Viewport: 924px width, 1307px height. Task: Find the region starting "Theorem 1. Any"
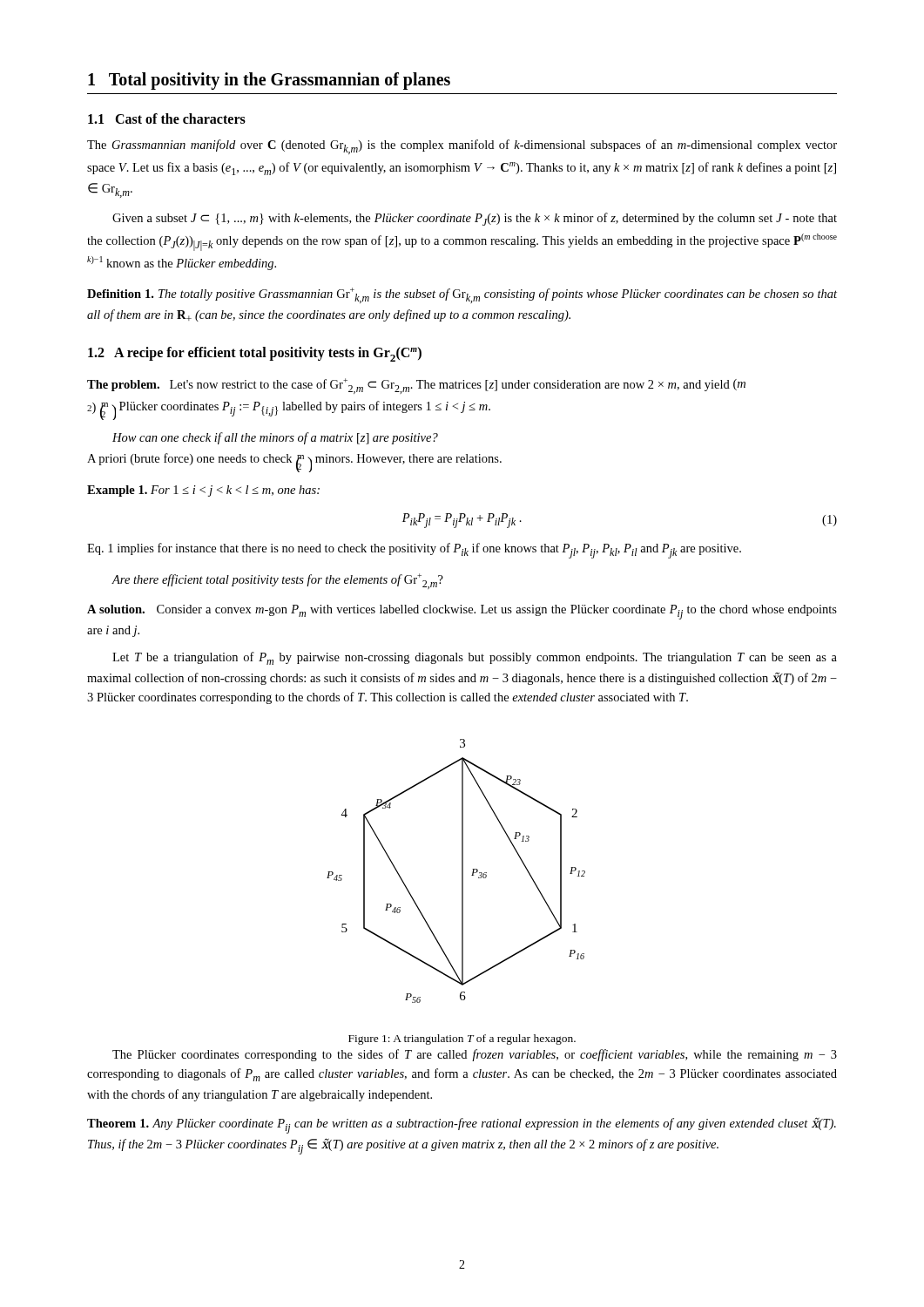462,1136
